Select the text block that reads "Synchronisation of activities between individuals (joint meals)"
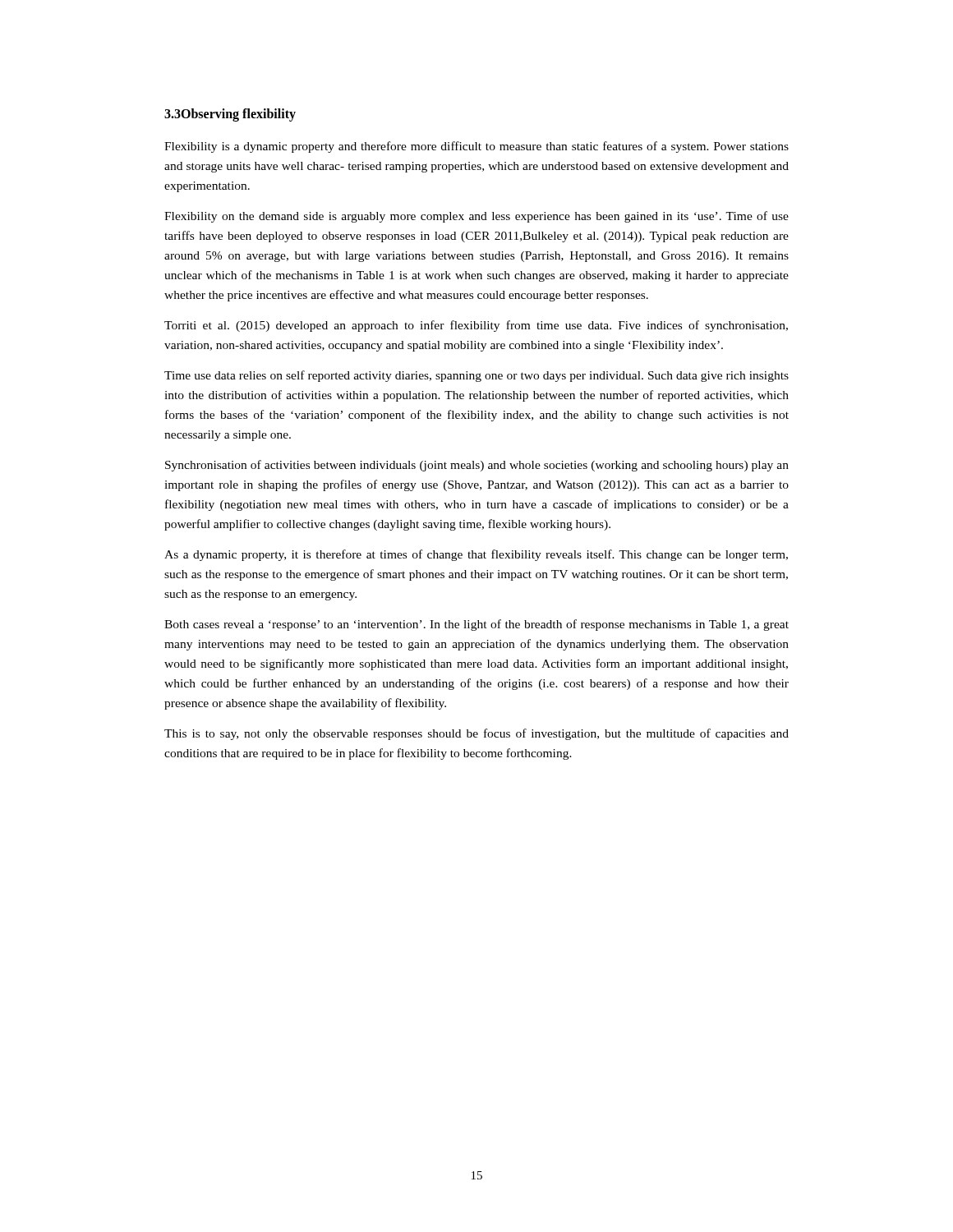The width and height of the screenshot is (953, 1232). click(x=476, y=495)
